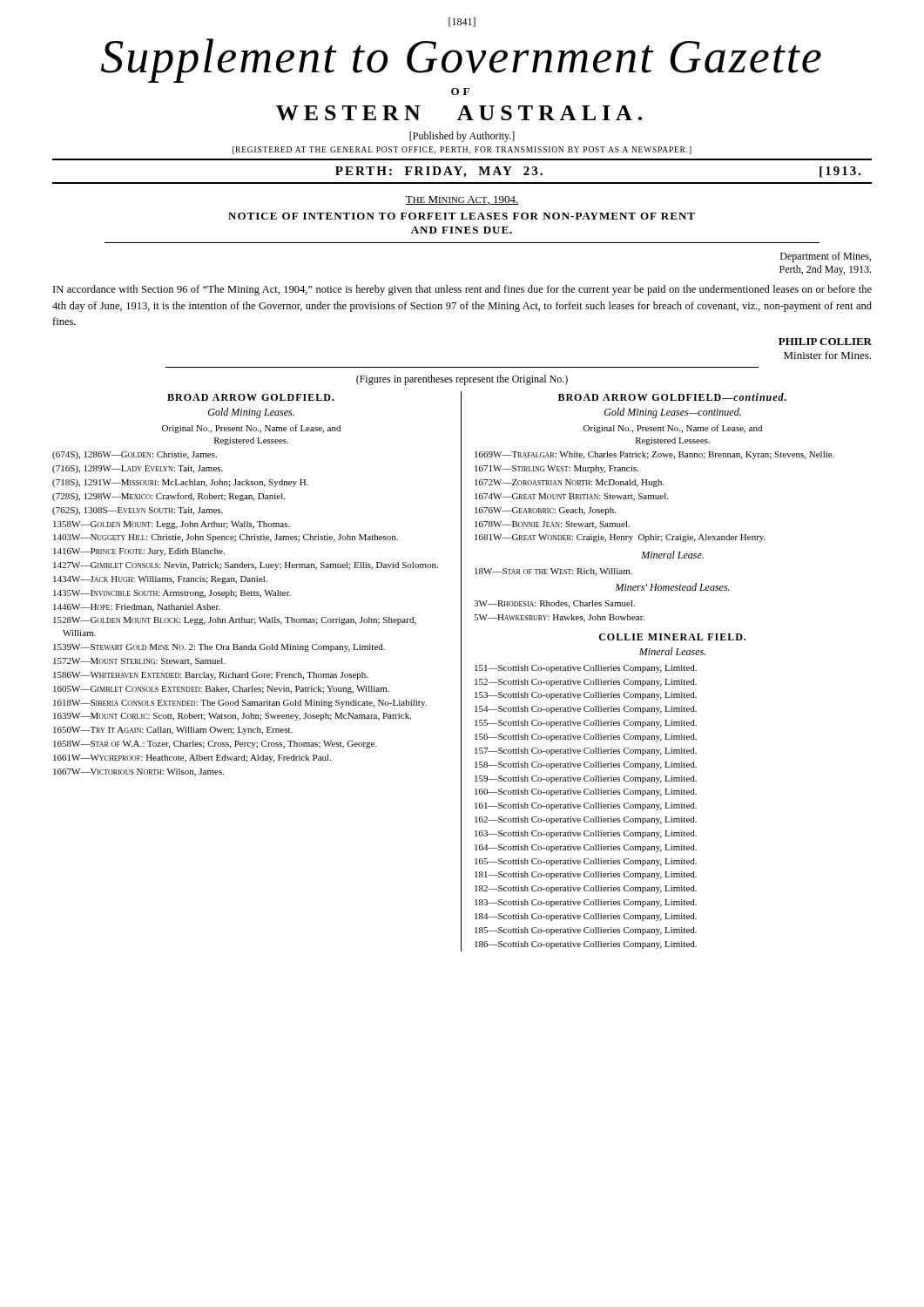Click on the list item that reads "153—Scottish Co-operative Collieries Company, Limited."
The height and width of the screenshot is (1307, 924).
585,695
